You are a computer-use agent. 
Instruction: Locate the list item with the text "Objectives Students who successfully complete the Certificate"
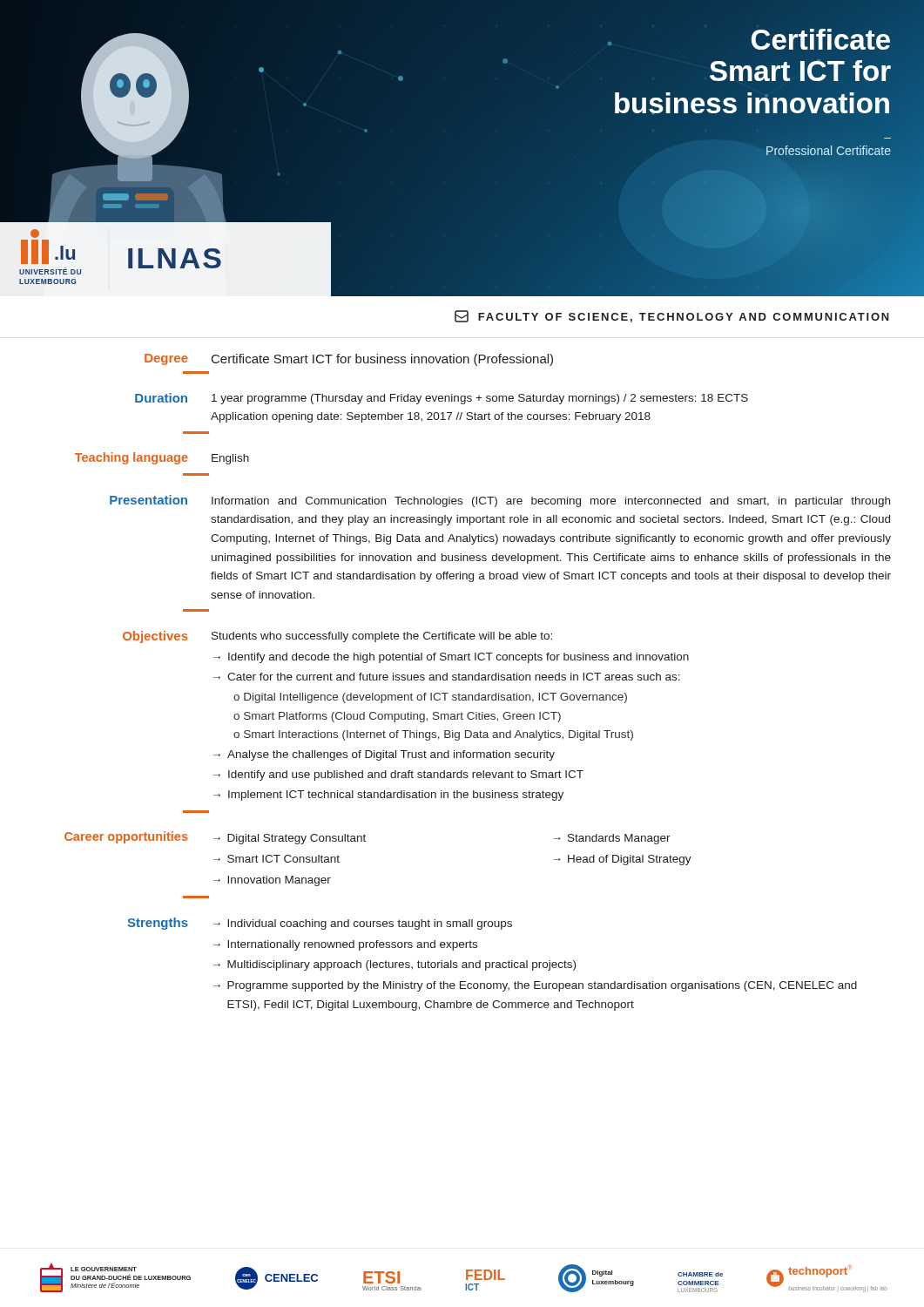pyautogui.click(x=462, y=717)
